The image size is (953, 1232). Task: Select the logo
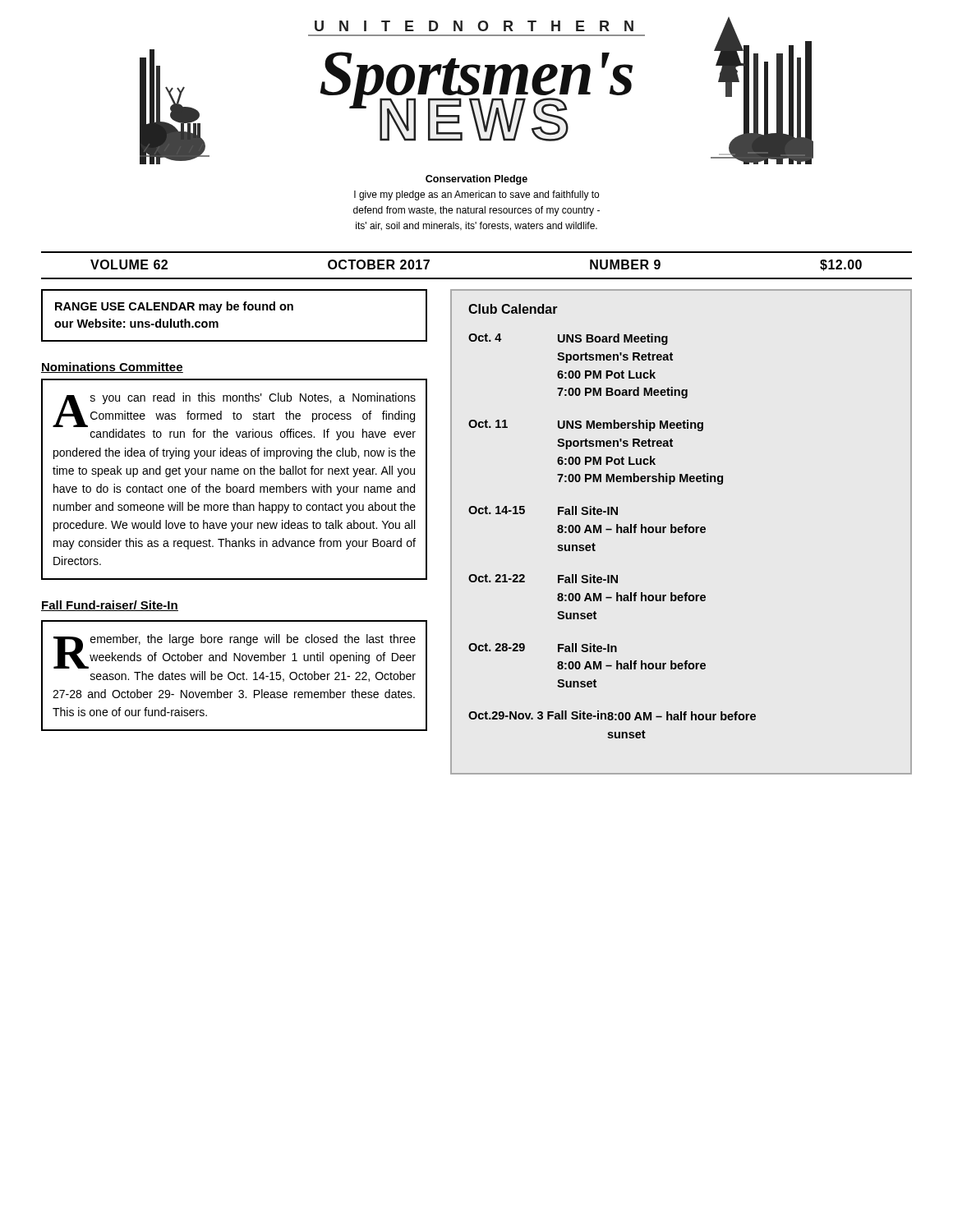476,118
